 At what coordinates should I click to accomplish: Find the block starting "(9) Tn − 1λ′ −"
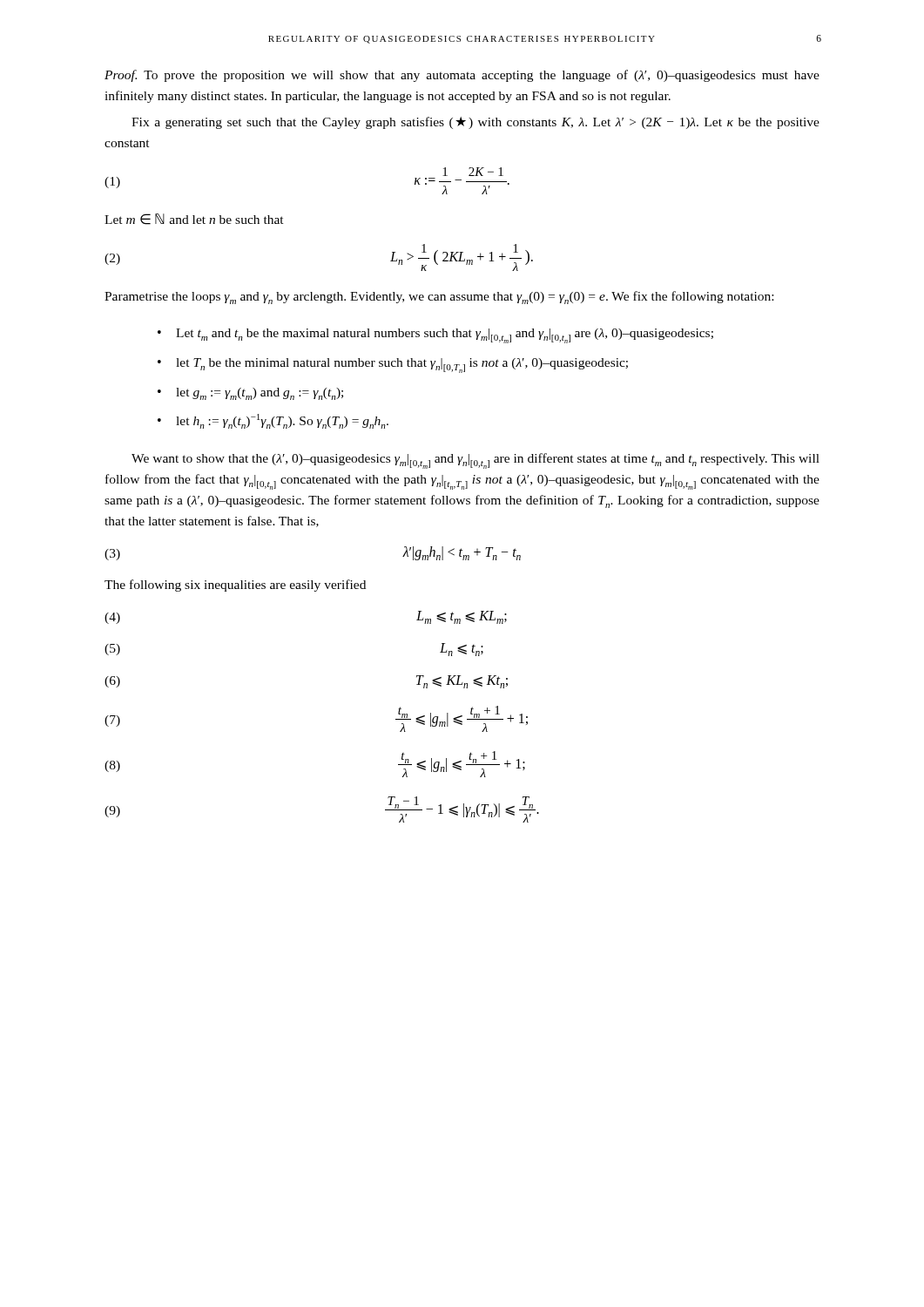[x=462, y=810]
